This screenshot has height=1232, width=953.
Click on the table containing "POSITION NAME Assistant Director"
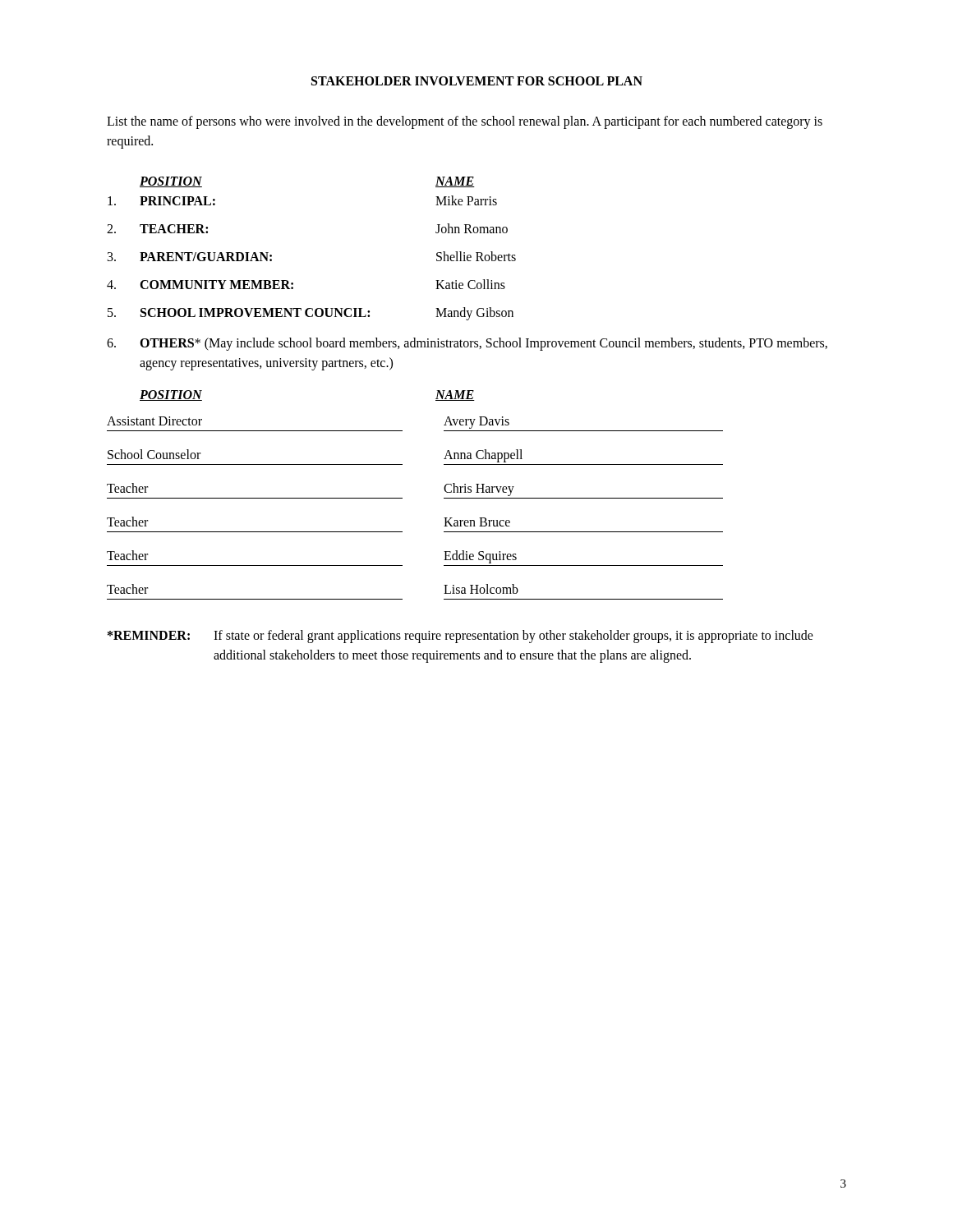(x=476, y=494)
